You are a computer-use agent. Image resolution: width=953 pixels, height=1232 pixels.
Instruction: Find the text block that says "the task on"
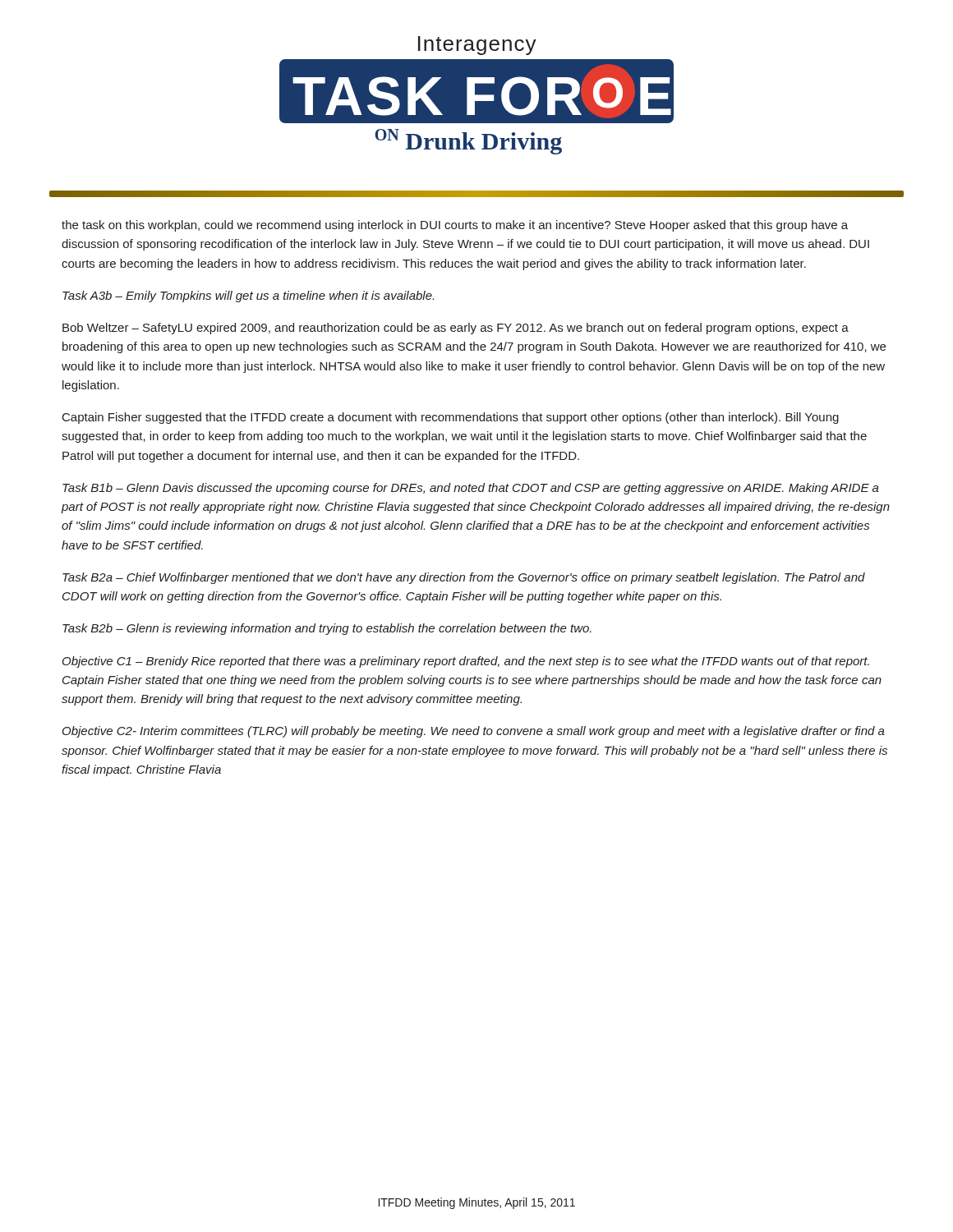tap(466, 244)
